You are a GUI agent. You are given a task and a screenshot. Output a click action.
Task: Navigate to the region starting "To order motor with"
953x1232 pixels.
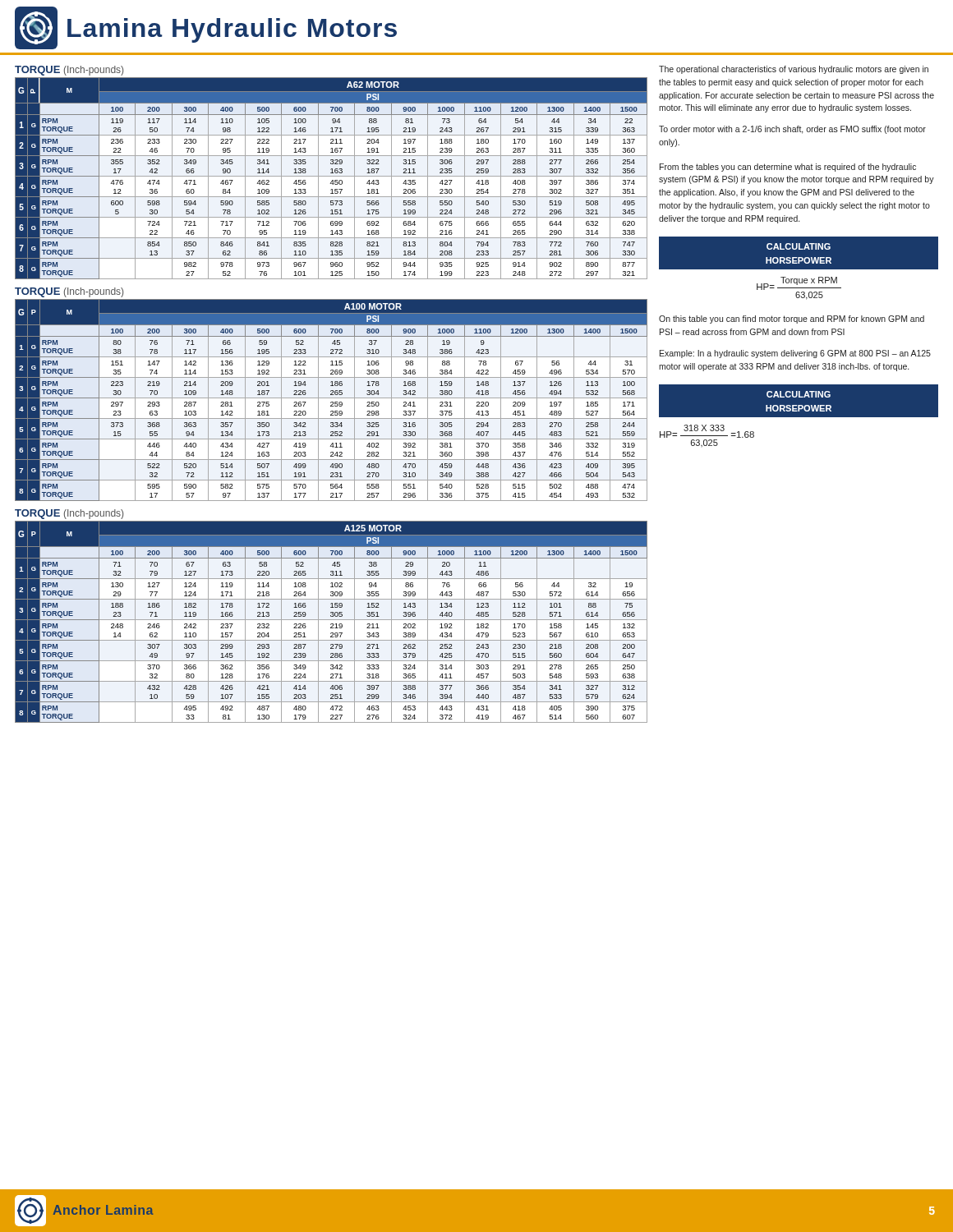(x=792, y=135)
